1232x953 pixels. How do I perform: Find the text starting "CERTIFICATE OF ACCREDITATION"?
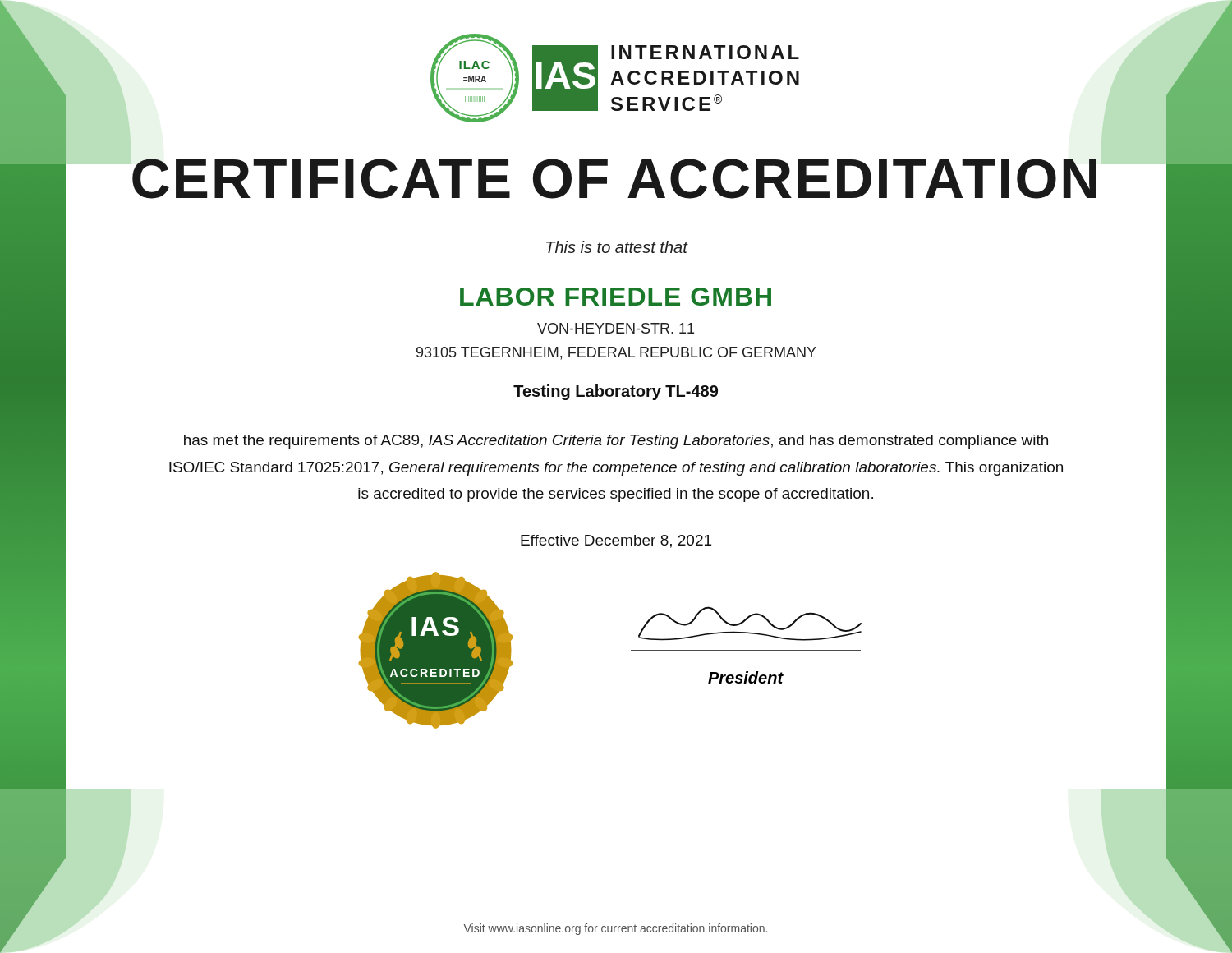point(616,179)
